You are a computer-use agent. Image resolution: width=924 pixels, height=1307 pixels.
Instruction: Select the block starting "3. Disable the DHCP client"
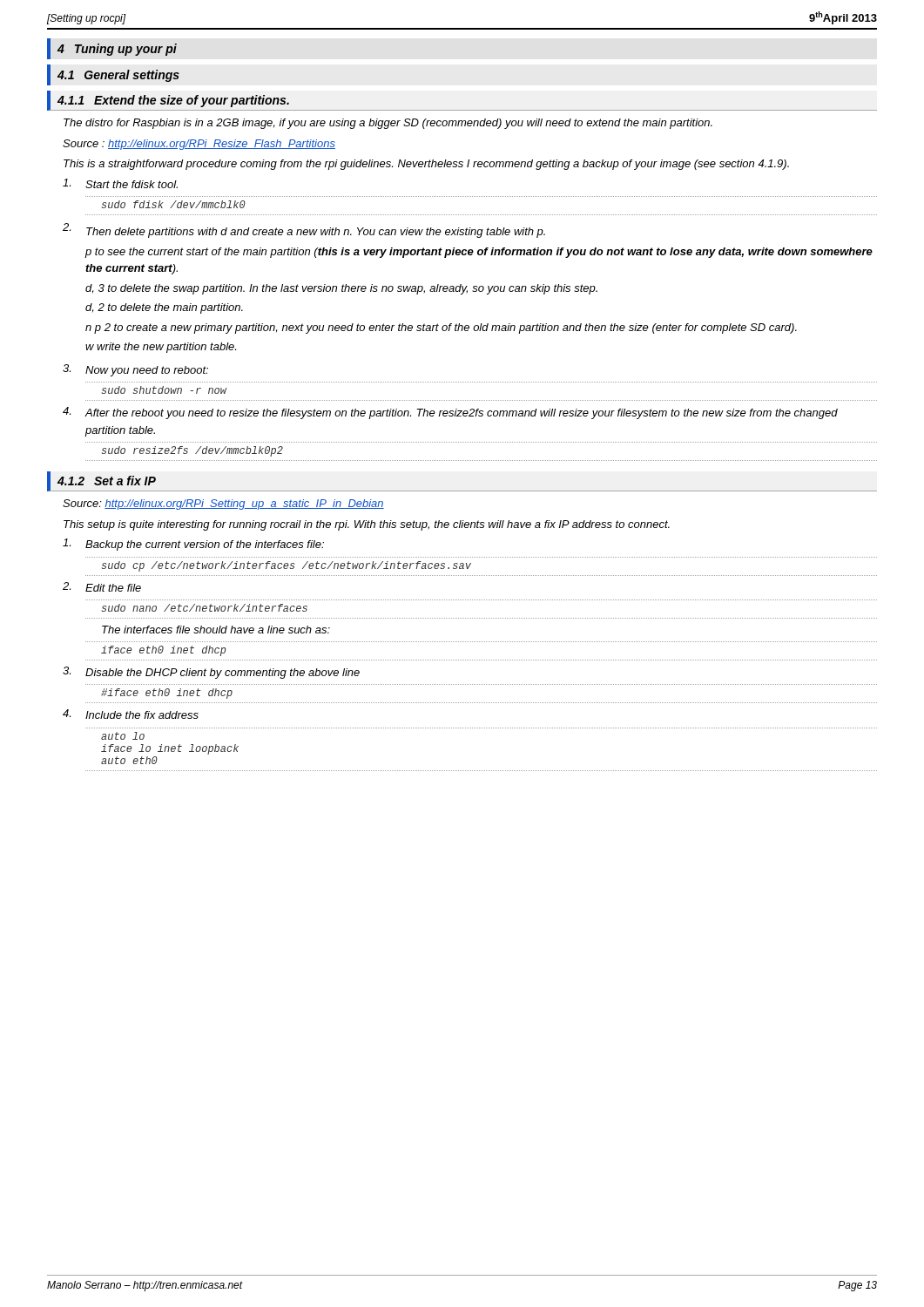(470, 672)
